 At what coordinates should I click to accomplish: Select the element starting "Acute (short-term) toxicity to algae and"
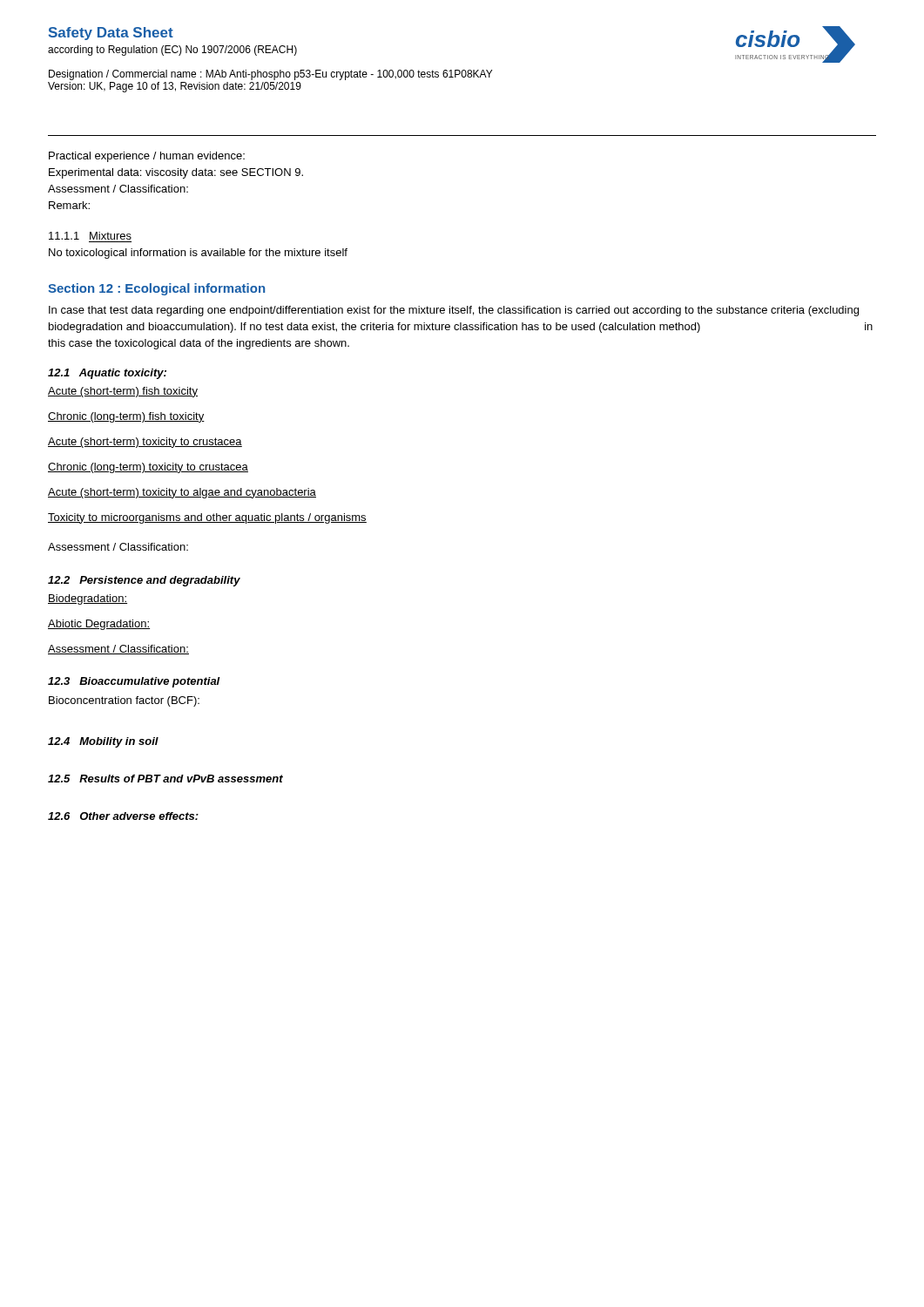pyautogui.click(x=182, y=493)
